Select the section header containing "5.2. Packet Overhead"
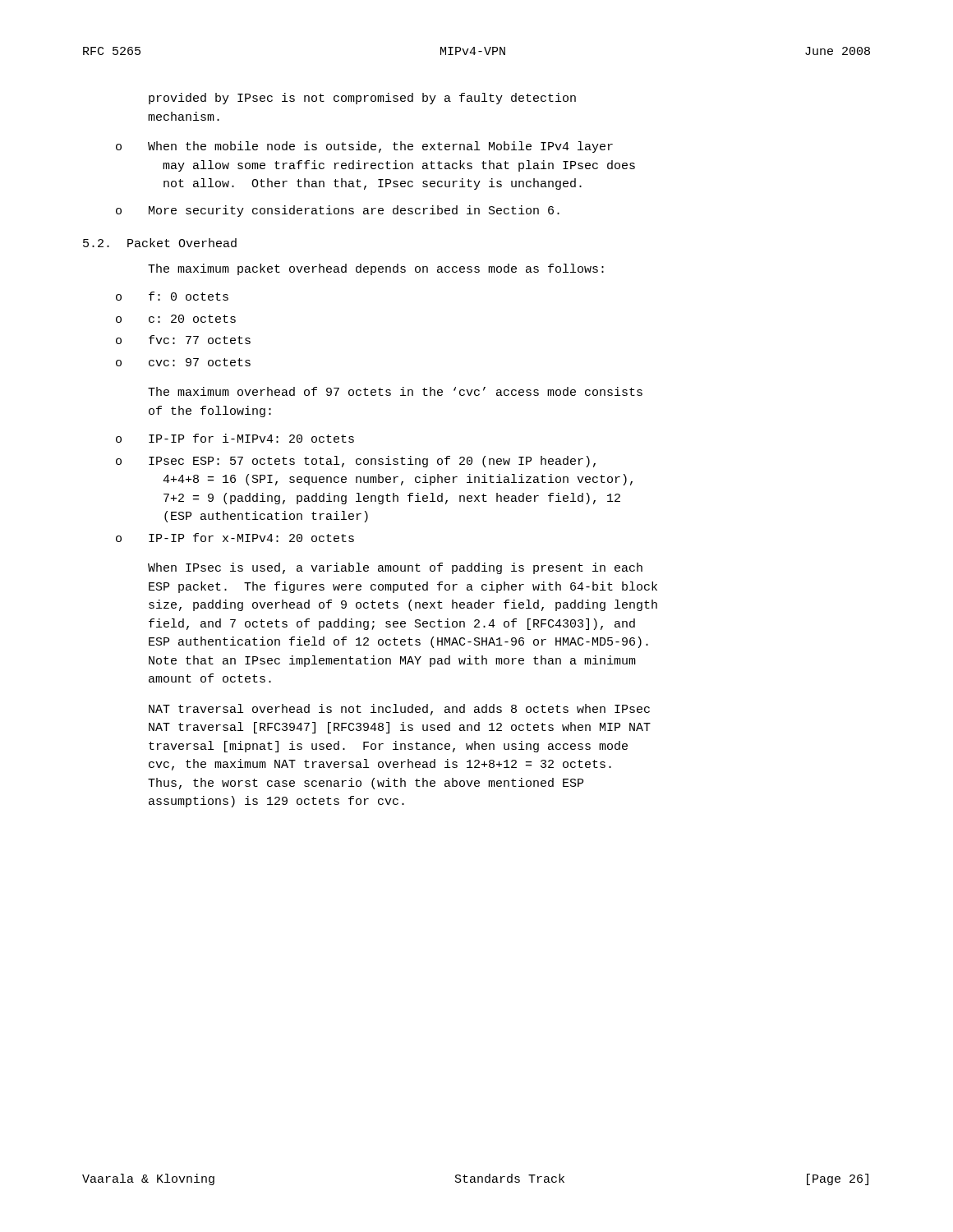Viewport: 953px width, 1232px height. pyautogui.click(x=160, y=244)
